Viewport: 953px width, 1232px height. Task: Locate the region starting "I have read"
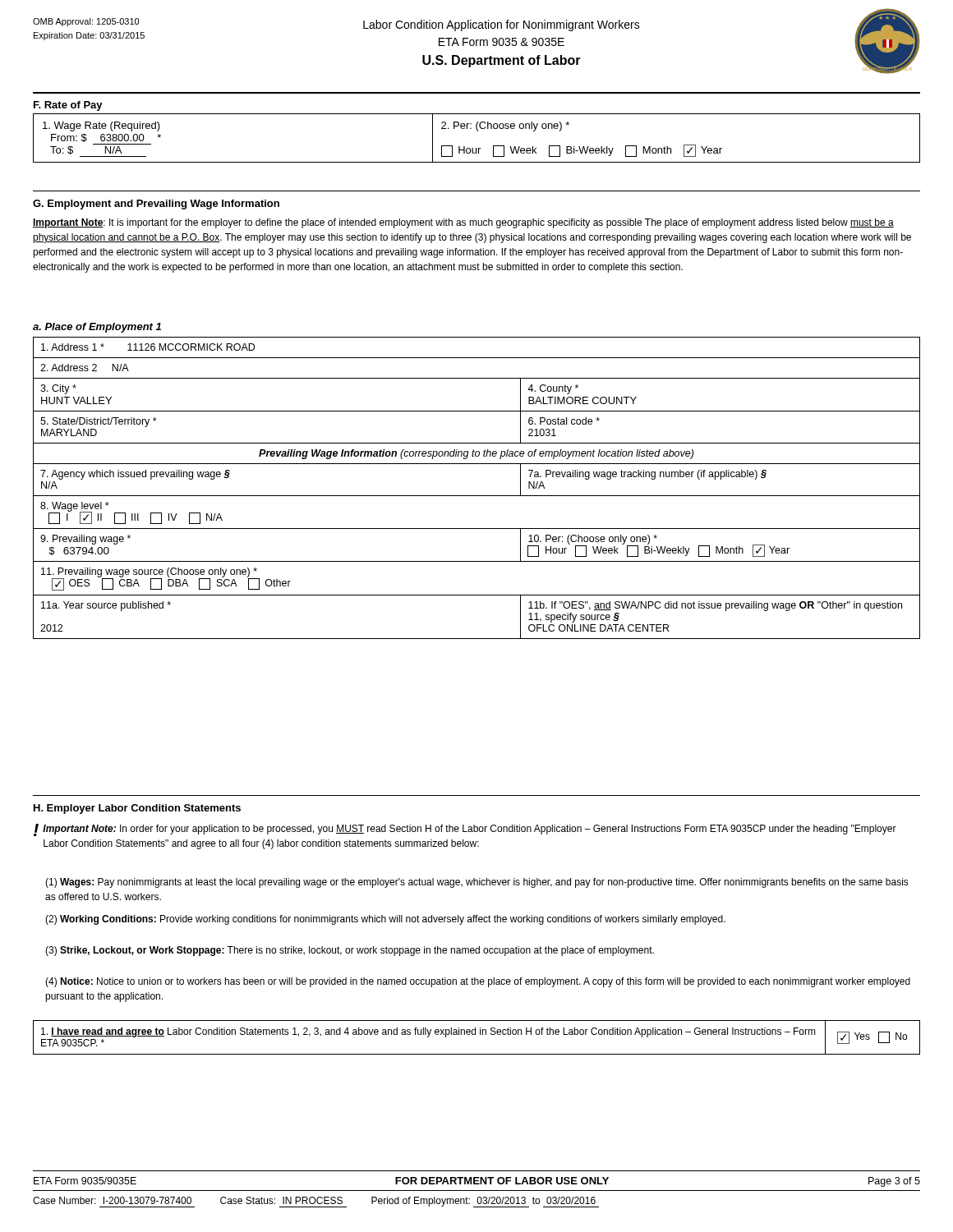(x=476, y=1037)
